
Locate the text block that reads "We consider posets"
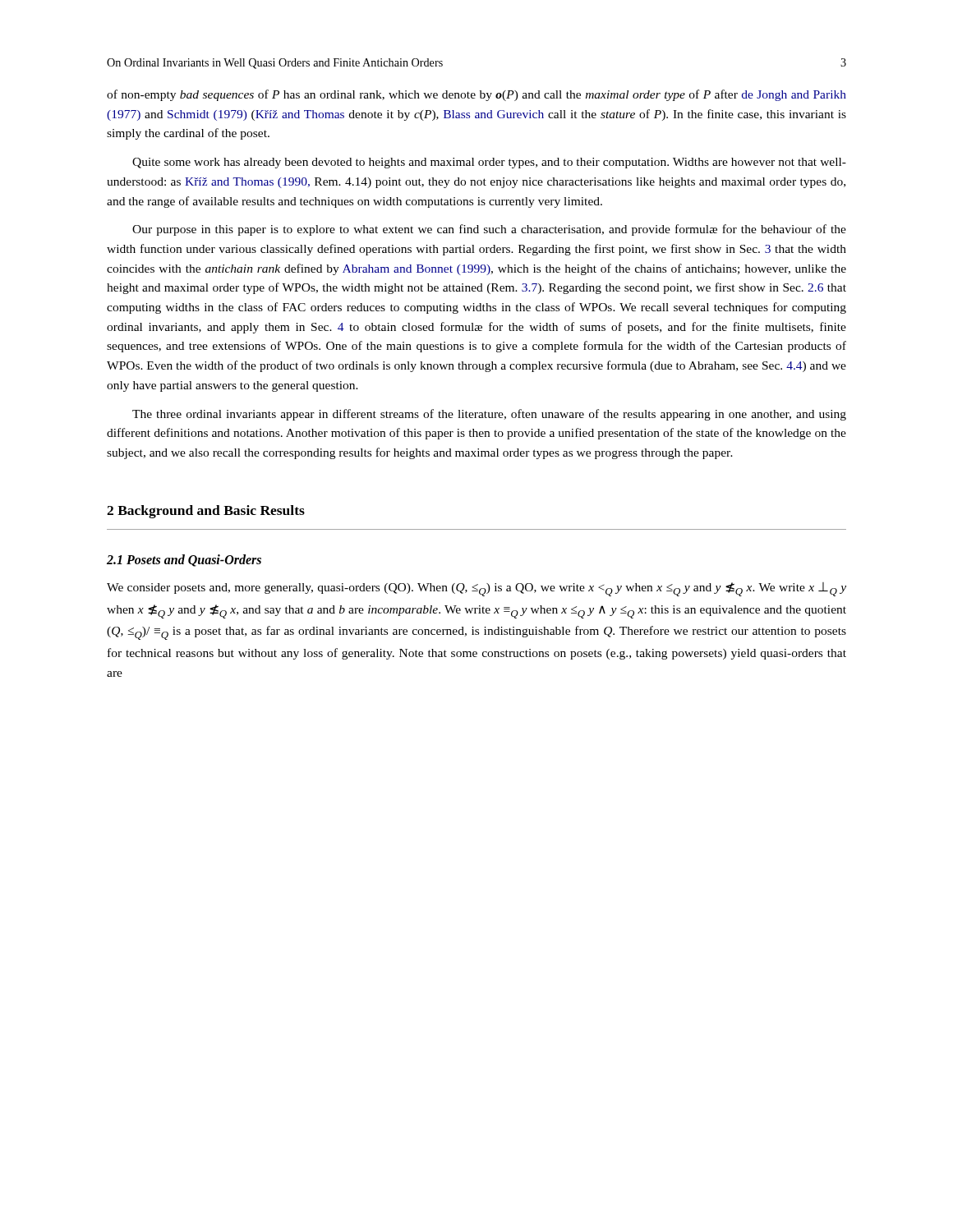[476, 630]
